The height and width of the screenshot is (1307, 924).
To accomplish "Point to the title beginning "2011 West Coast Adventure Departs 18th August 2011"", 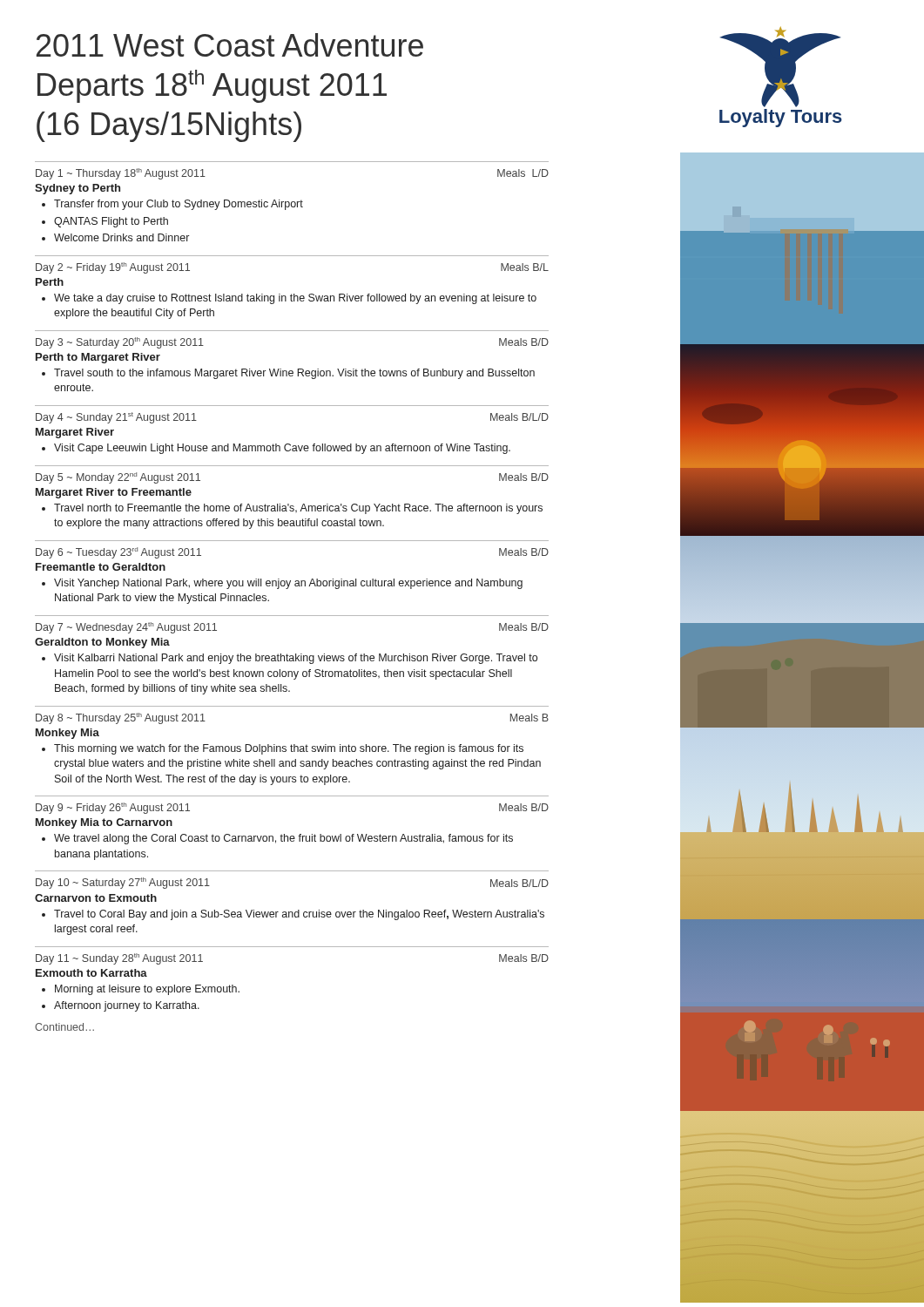I will click(x=292, y=85).
